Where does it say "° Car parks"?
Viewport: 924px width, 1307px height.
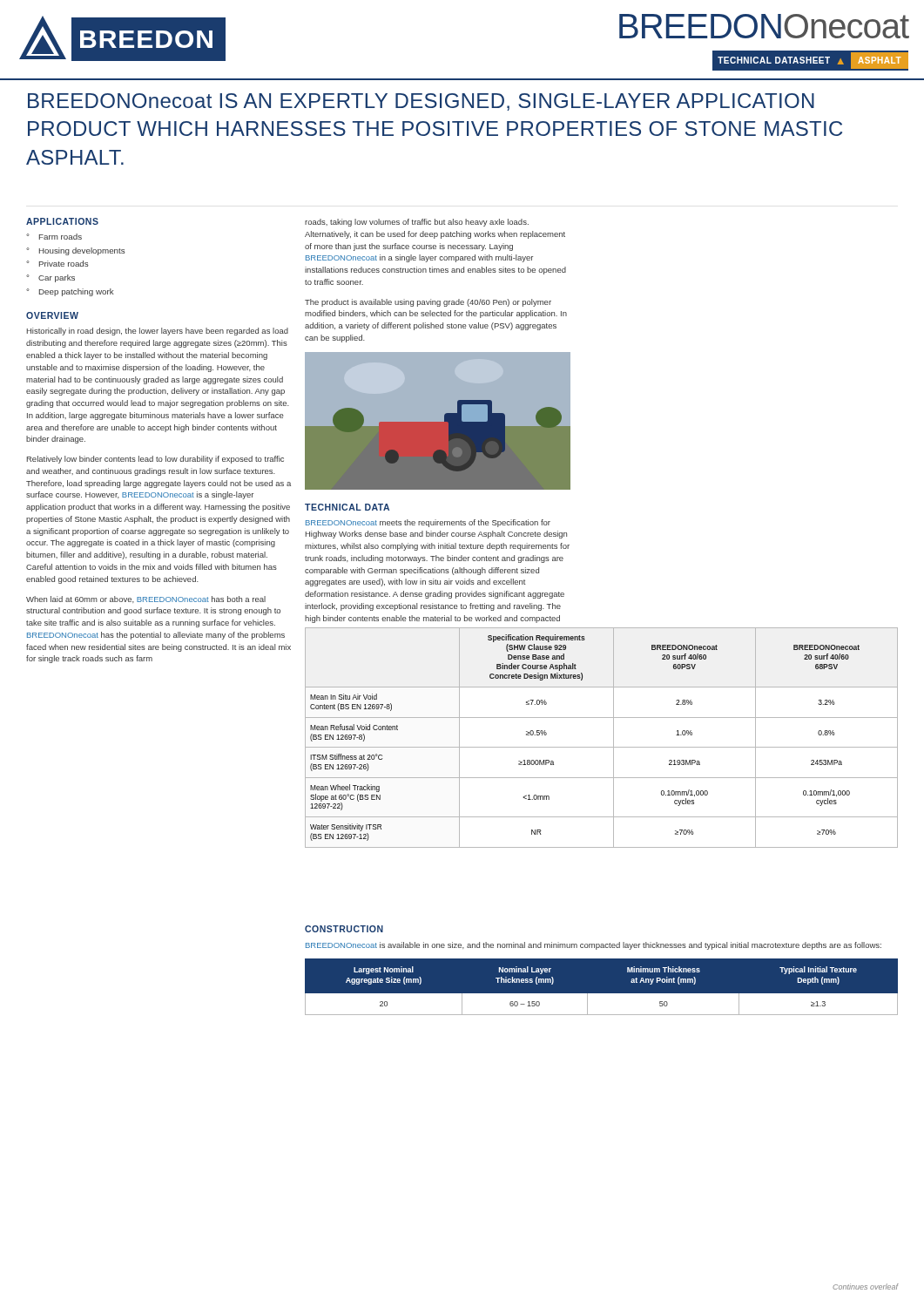(51, 278)
